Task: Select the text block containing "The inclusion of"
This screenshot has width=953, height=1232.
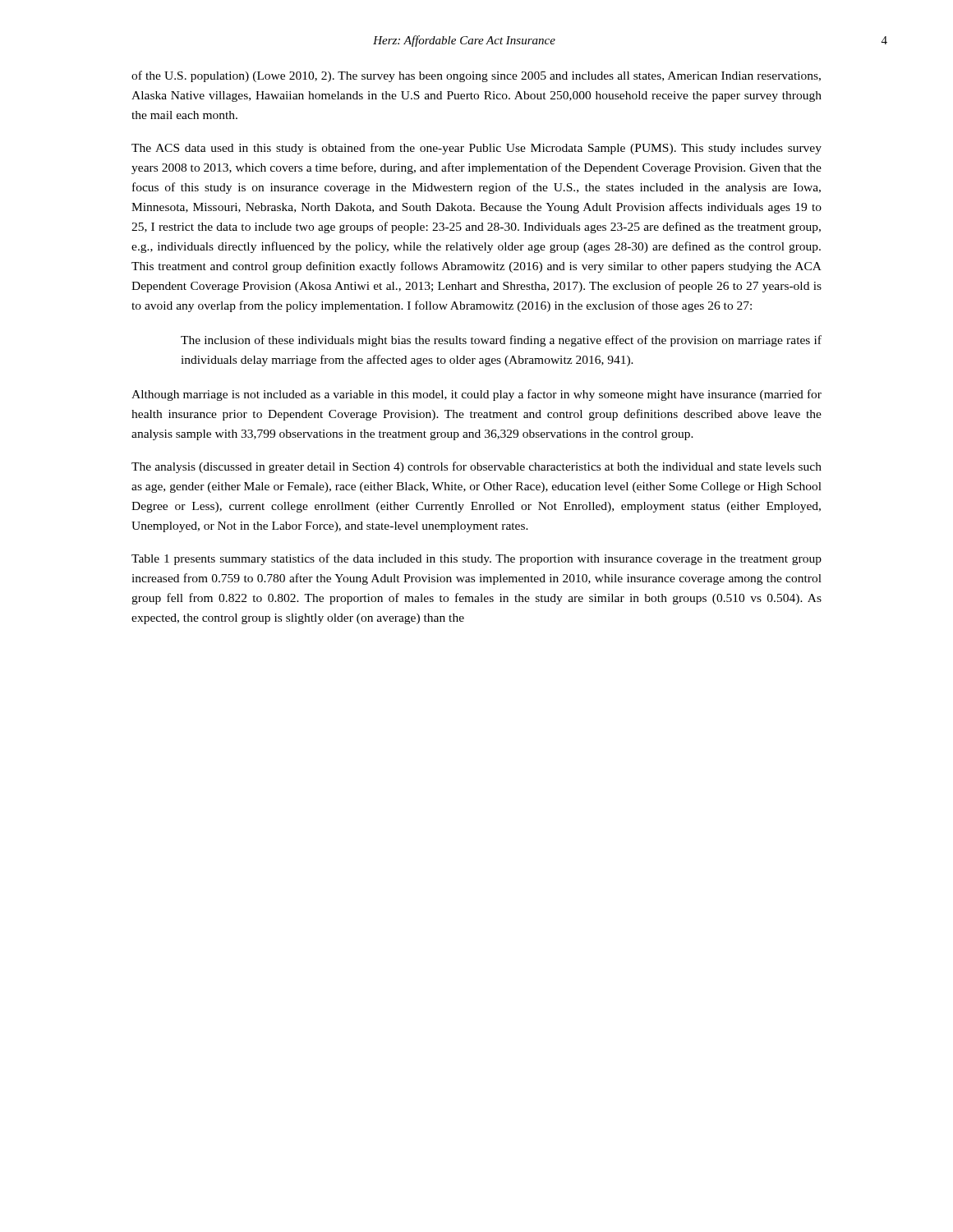Action: pyautogui.click(x=501, y=350)
